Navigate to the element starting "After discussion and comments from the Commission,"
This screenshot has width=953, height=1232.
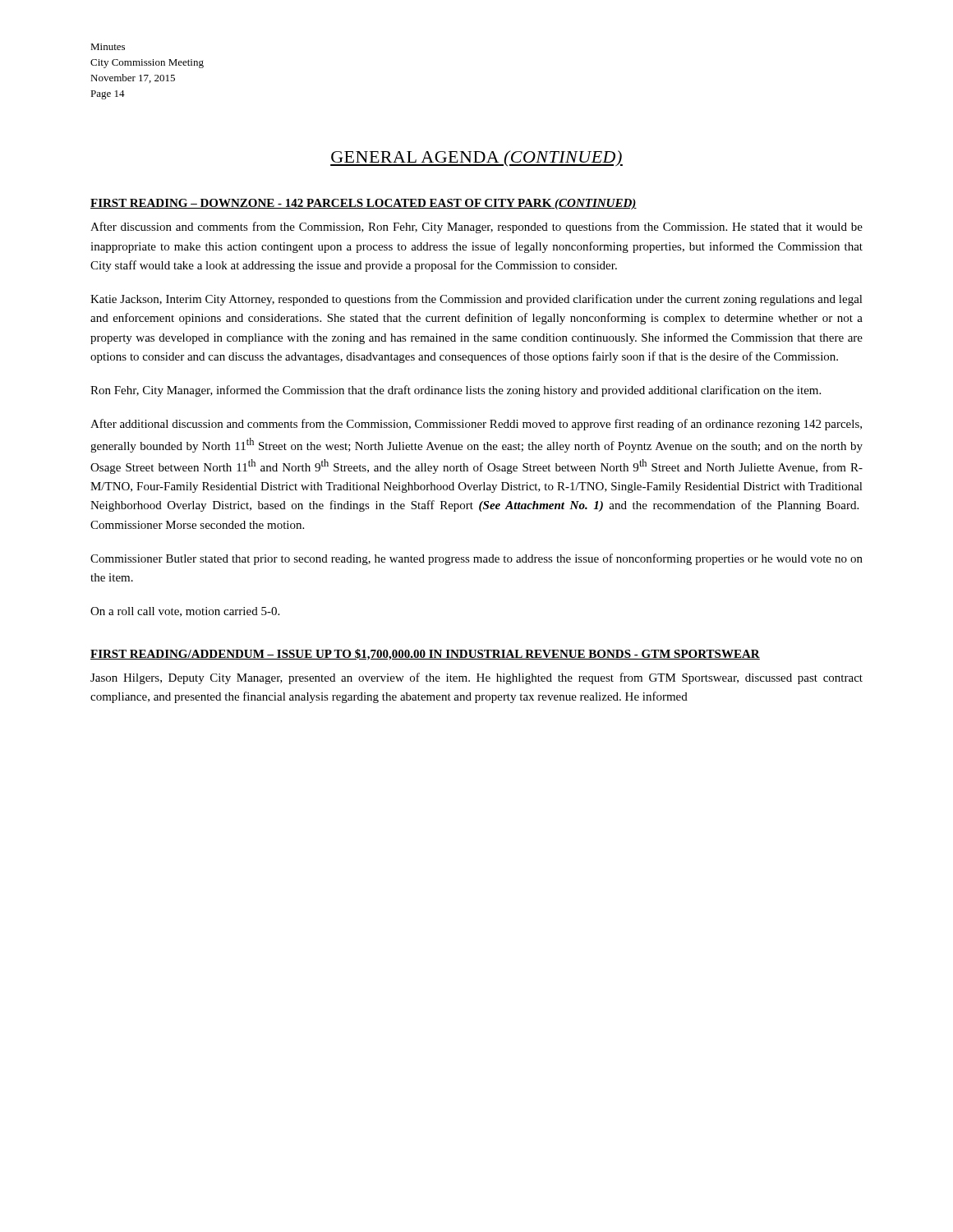(476, 246)
